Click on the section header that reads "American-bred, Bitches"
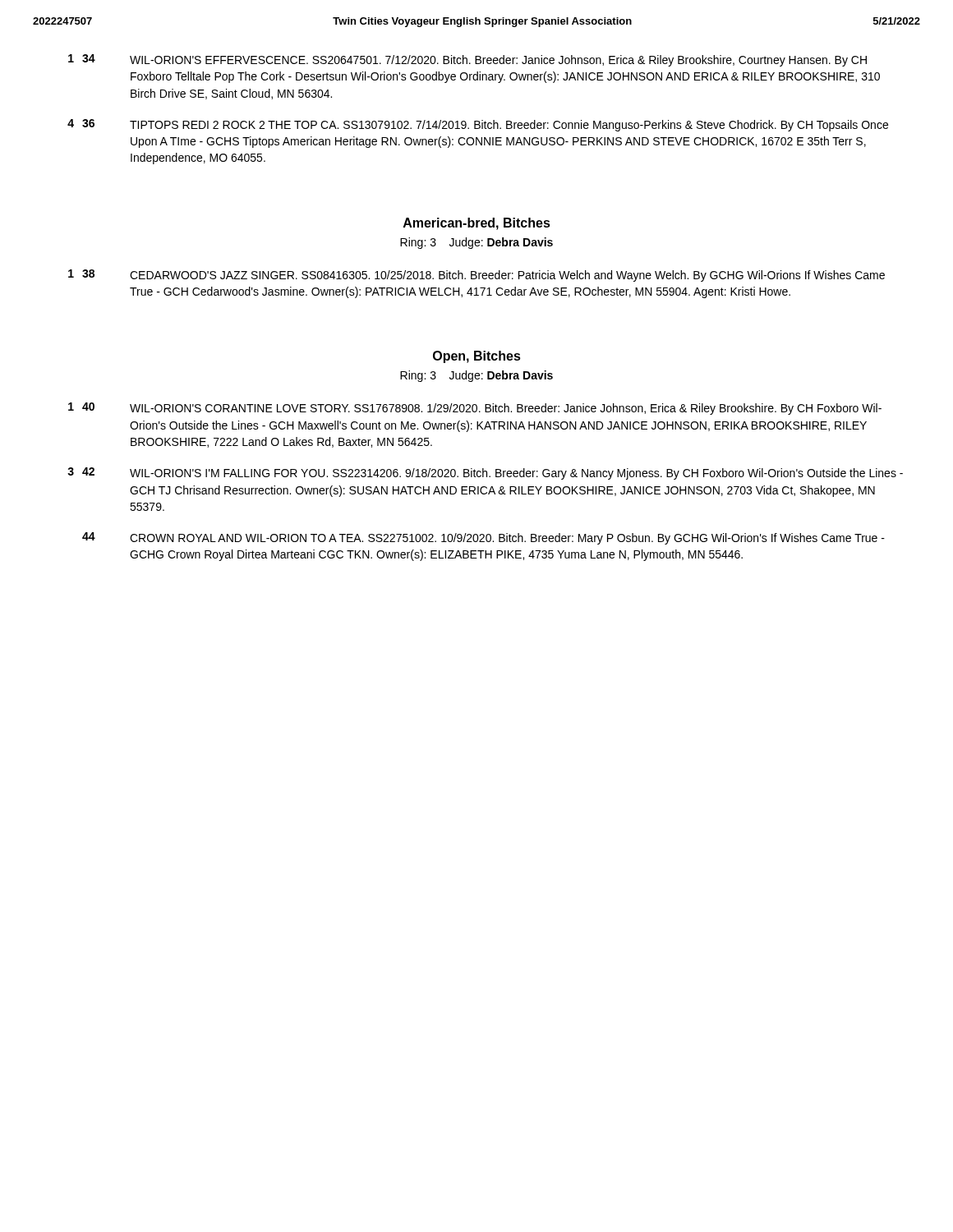 click(x=476, y=223)
